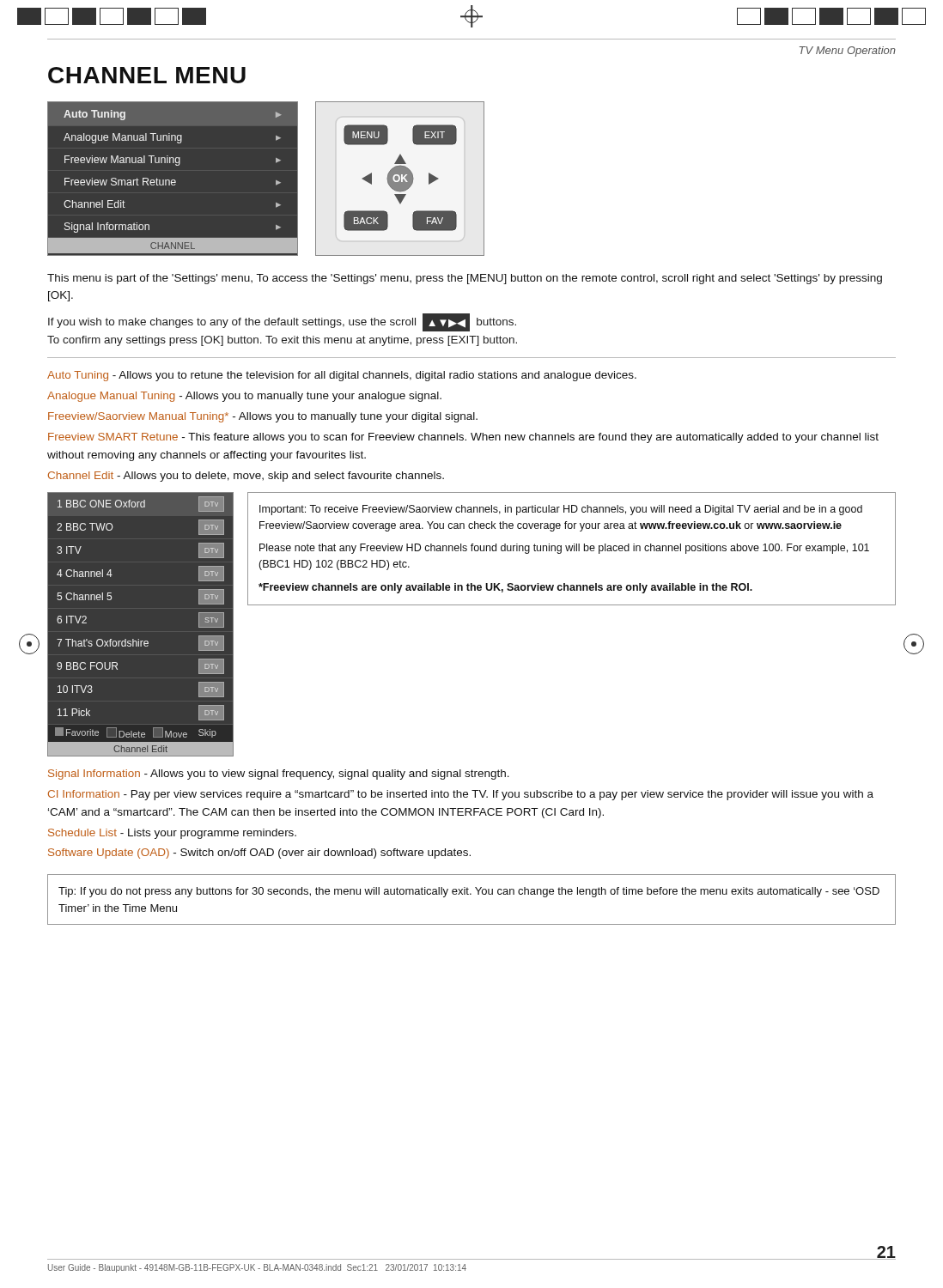Find the photo

pyautogui.click(x=400, y=179)
